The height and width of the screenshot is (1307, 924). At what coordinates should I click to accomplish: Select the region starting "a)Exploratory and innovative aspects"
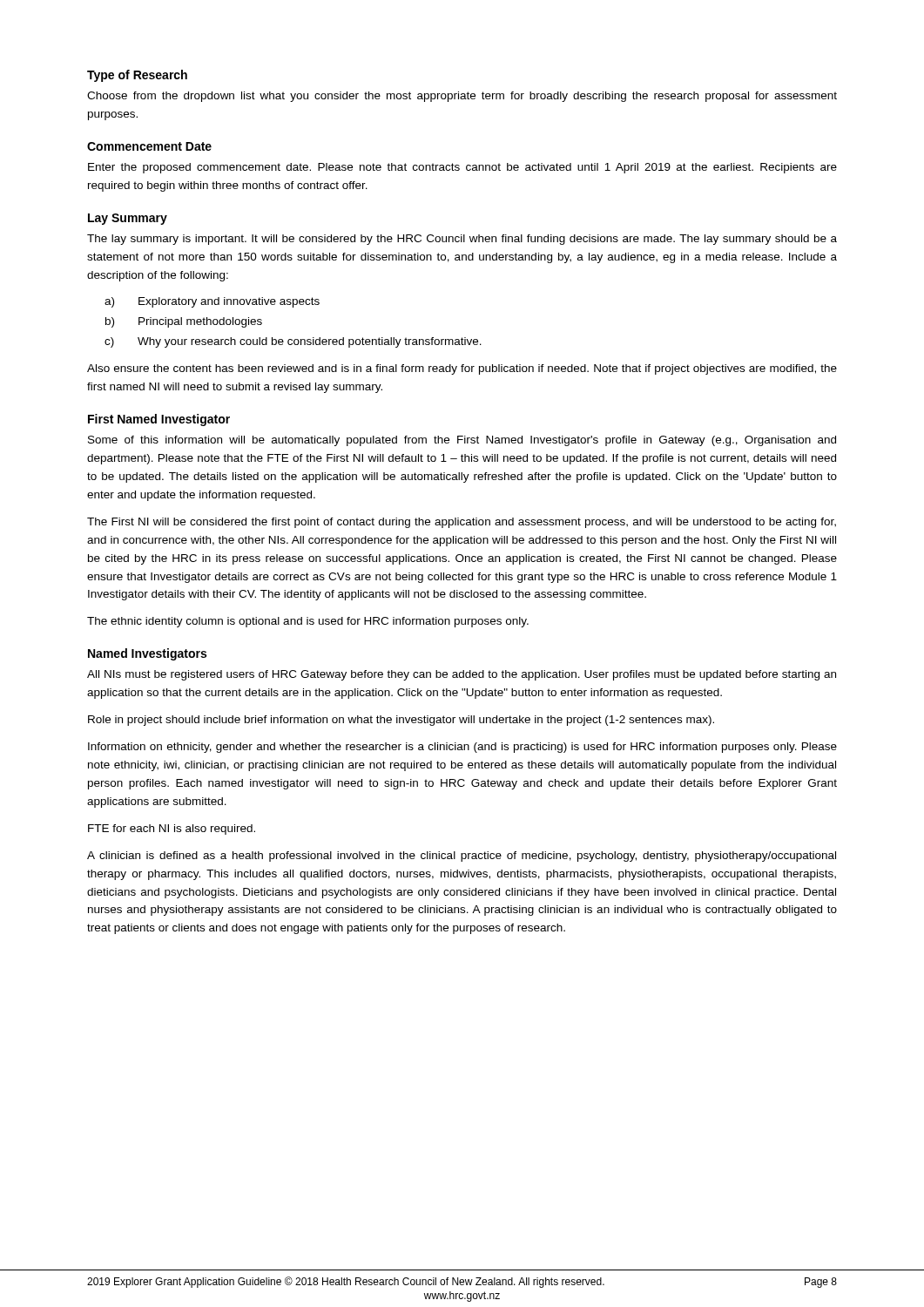(212, 302)
